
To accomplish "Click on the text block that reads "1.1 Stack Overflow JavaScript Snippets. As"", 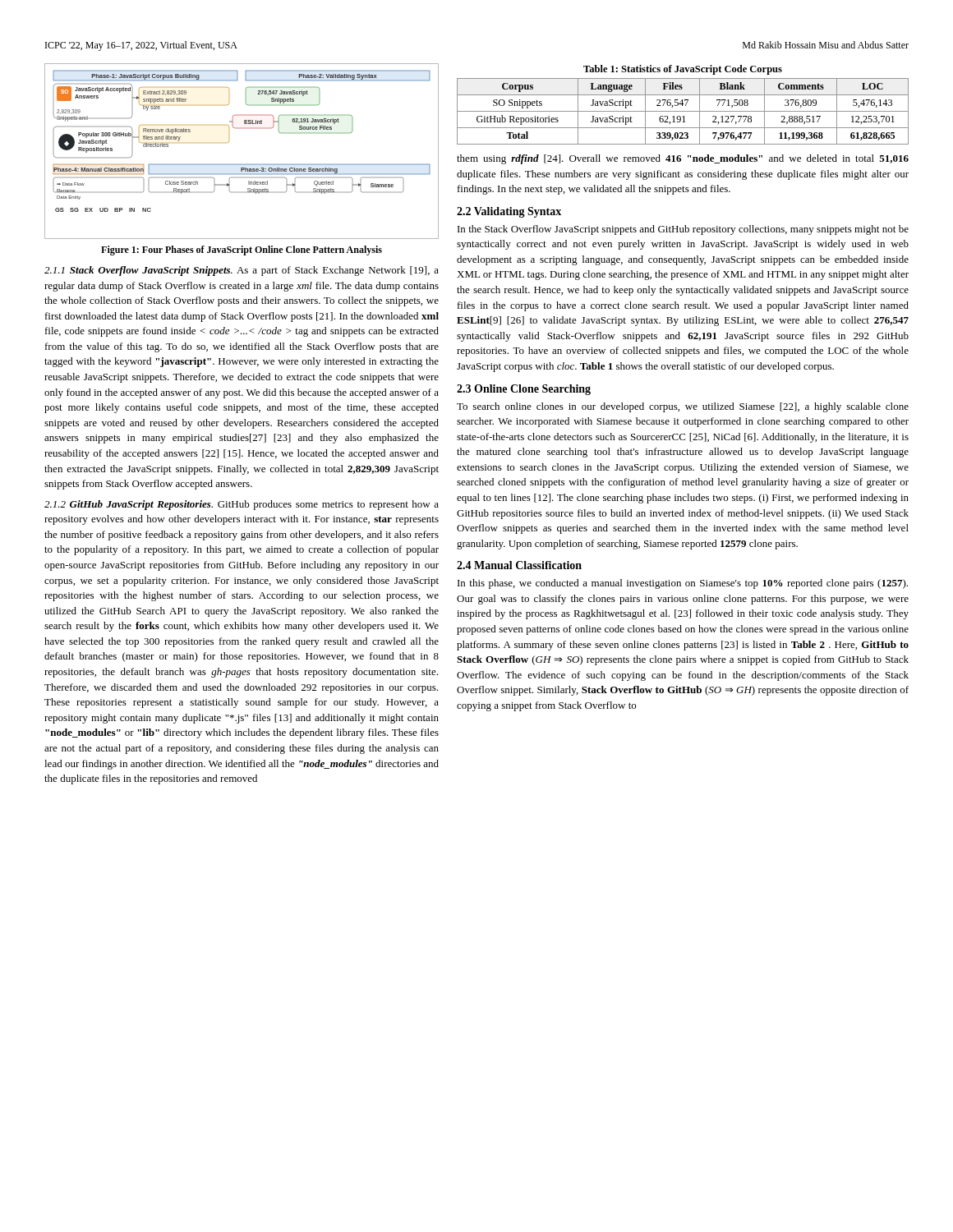I will pyautogui.click(x=242, y=377).
